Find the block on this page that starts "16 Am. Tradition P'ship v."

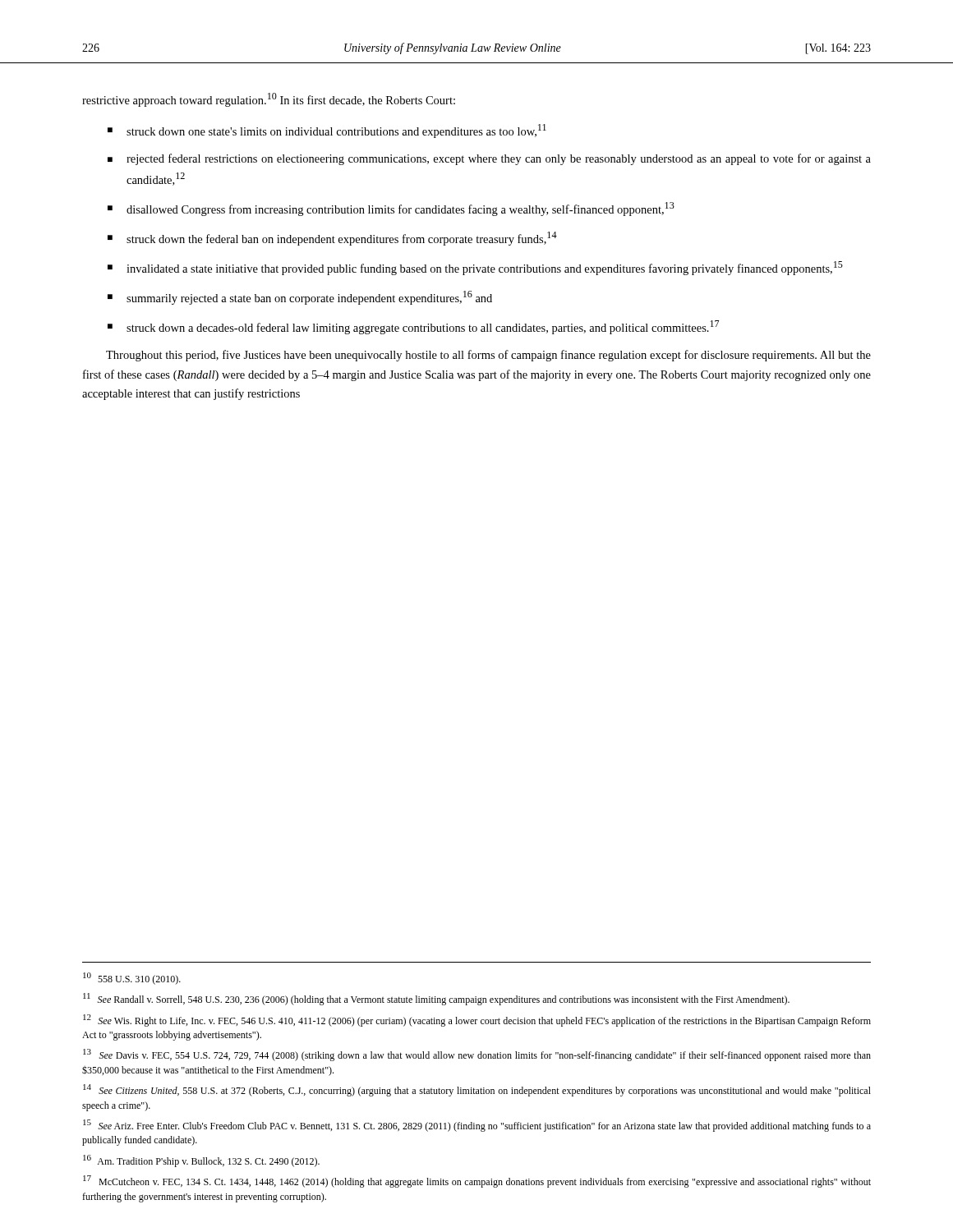(201, 1160)
